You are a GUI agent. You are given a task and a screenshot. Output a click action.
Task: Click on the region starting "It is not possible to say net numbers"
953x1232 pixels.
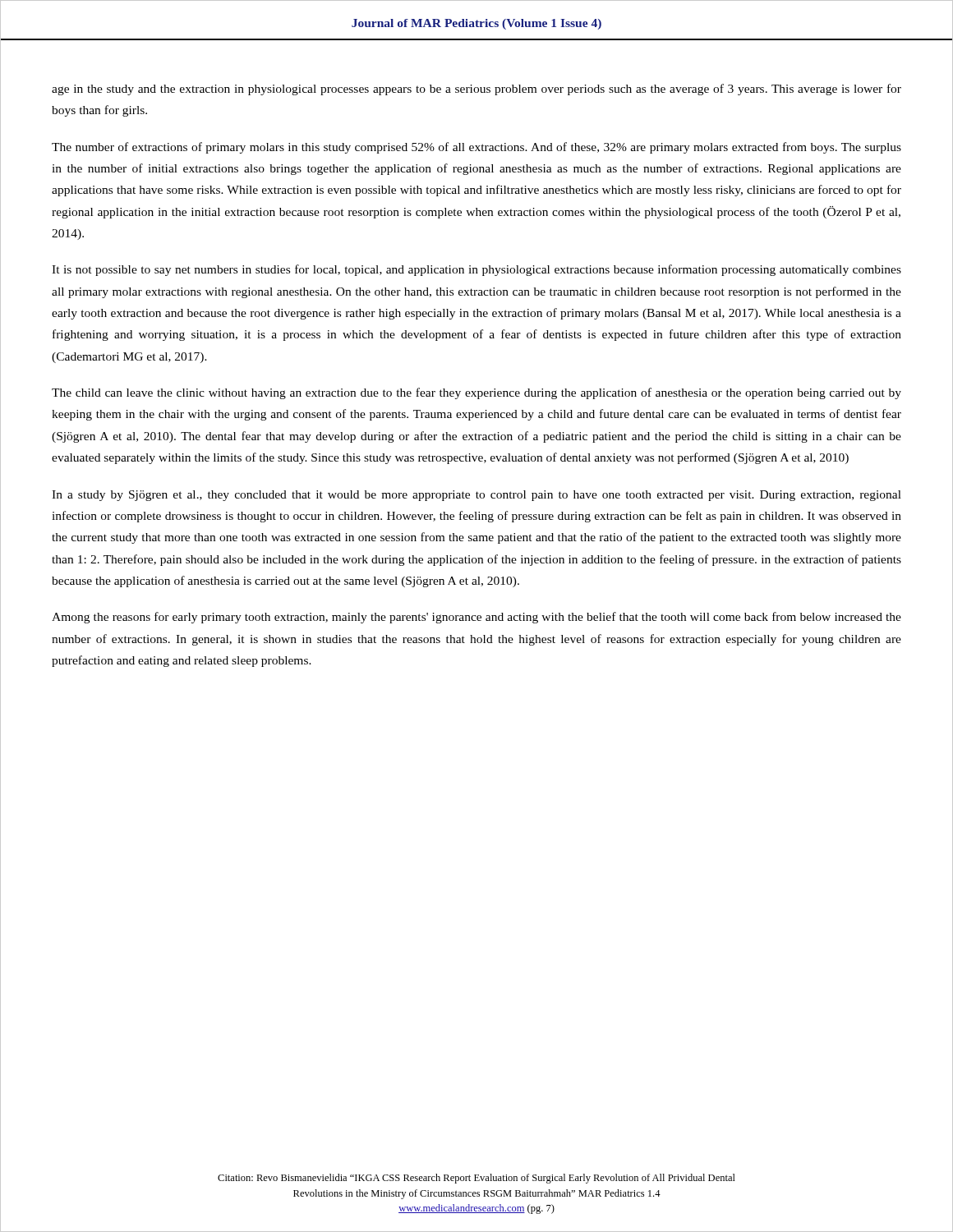476,313
